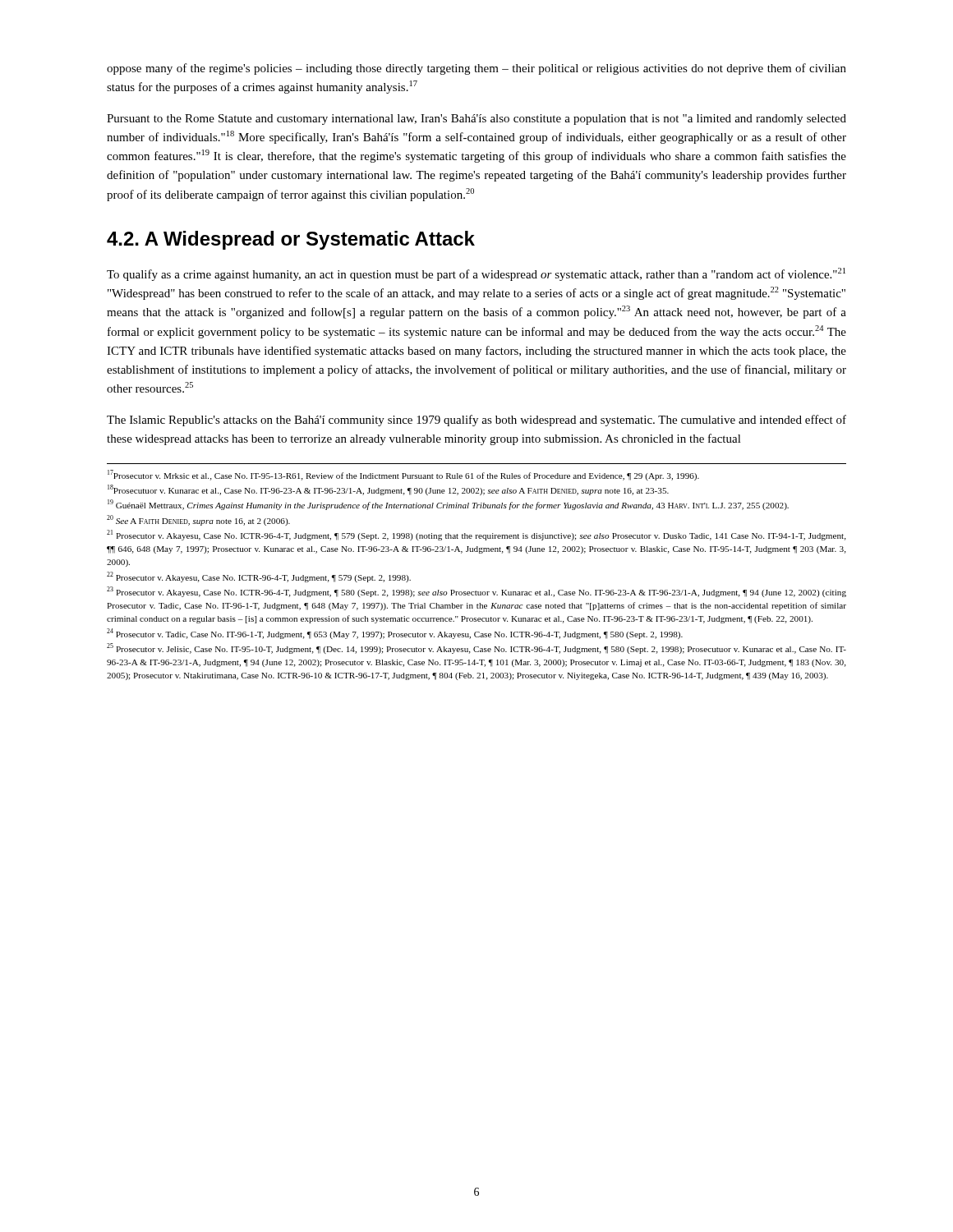
Task: Find the text block starting "24 Prosecutor v. Tadic, Case No. IT-96-1-T, Judgment,"
Action: pos(395,633)
